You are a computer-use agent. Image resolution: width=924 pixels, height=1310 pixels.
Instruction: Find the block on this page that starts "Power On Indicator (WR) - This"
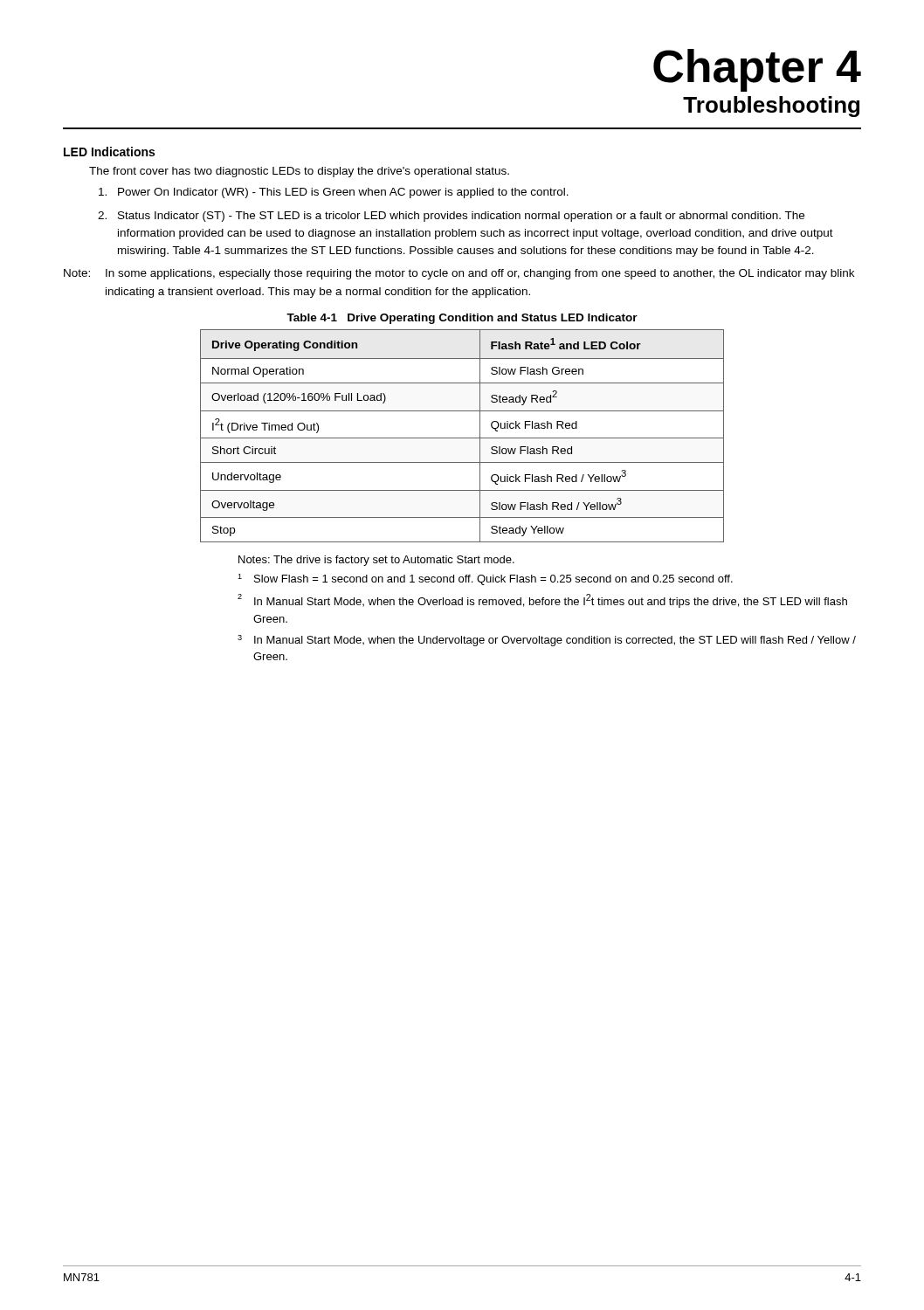(479, 193)
